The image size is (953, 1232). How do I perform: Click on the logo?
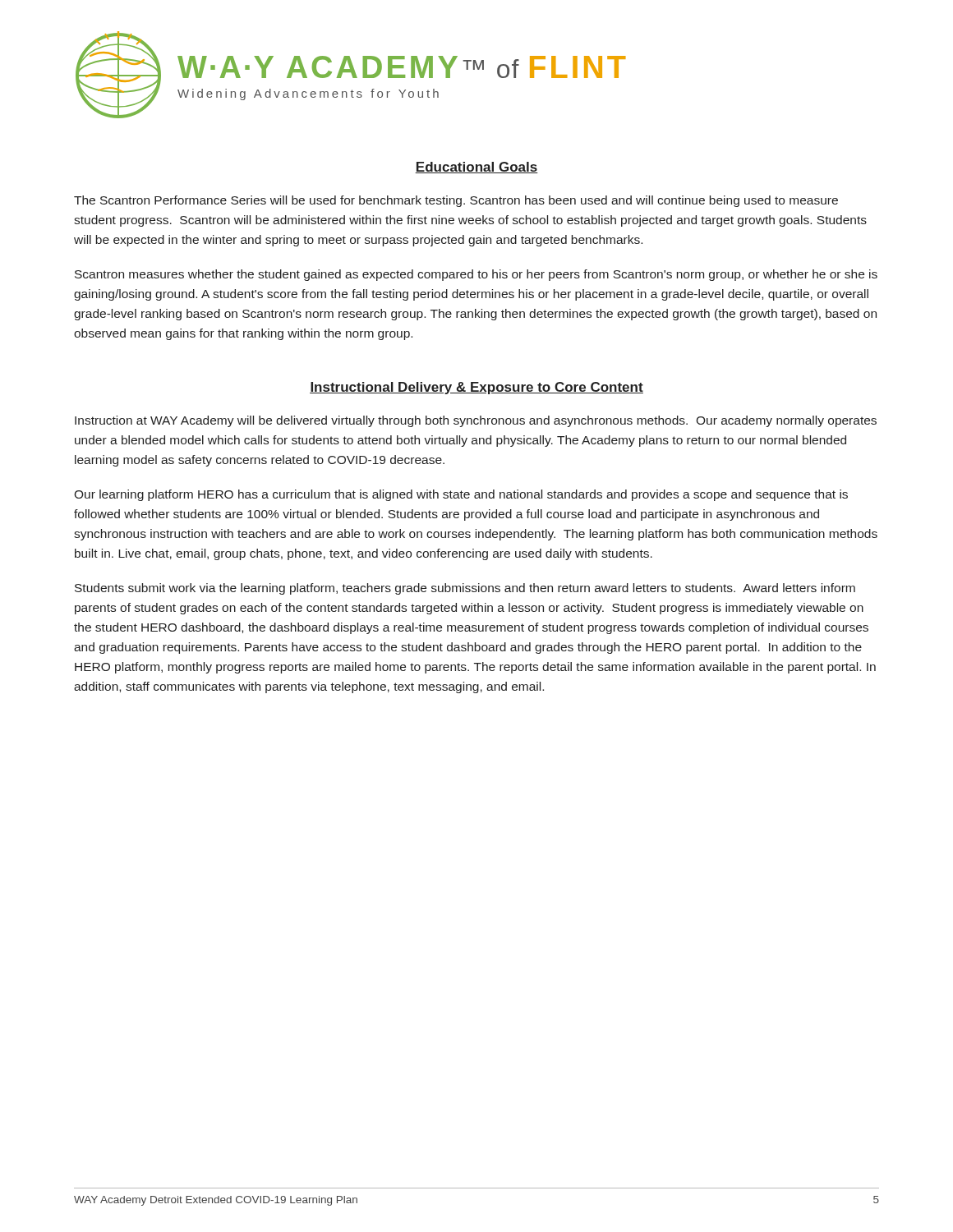tap(118, 76)
